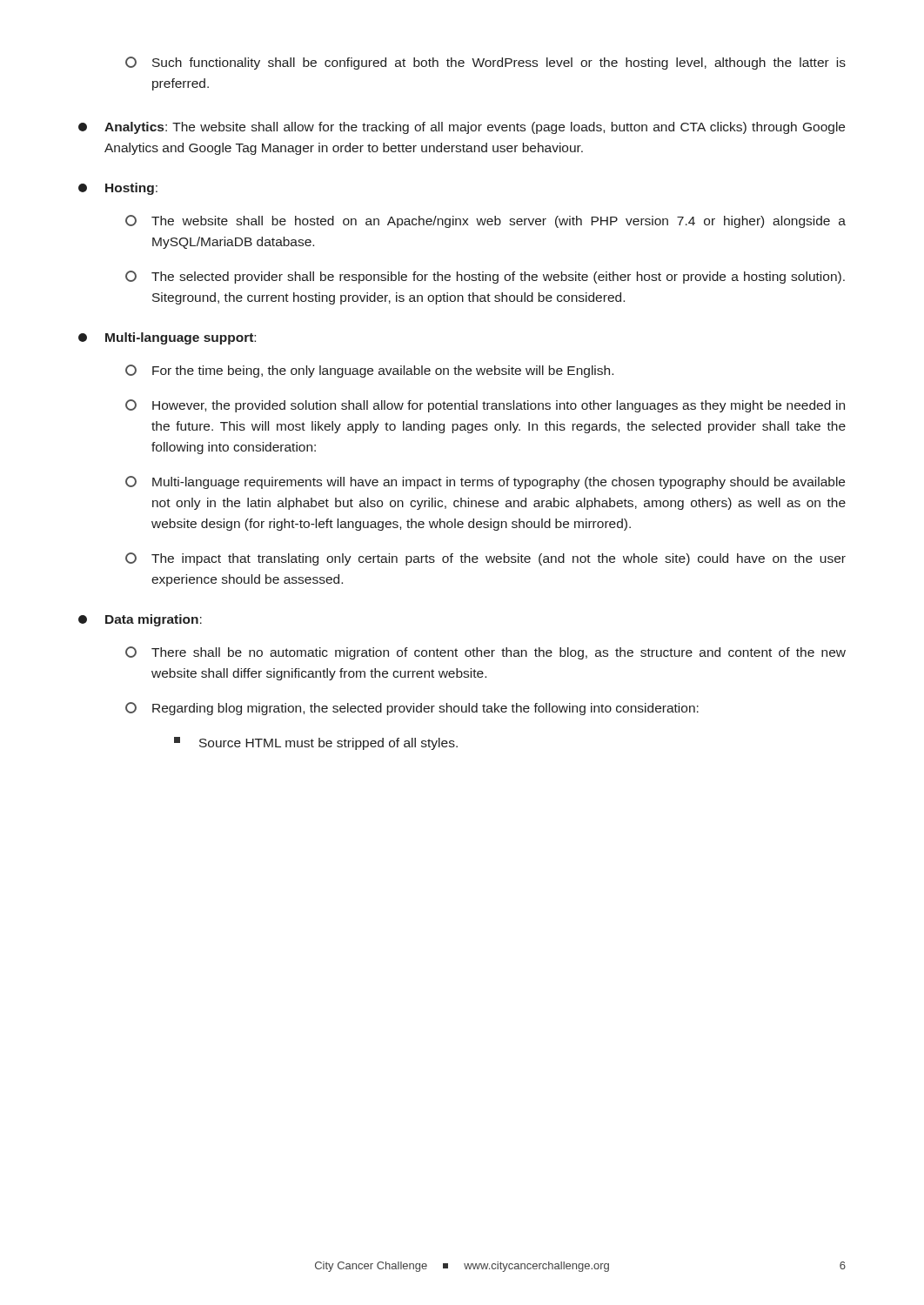Click on the list item that reads "Regarding blog migration, the selected provider should"
Screen dimensions: 1305x924
486,708
